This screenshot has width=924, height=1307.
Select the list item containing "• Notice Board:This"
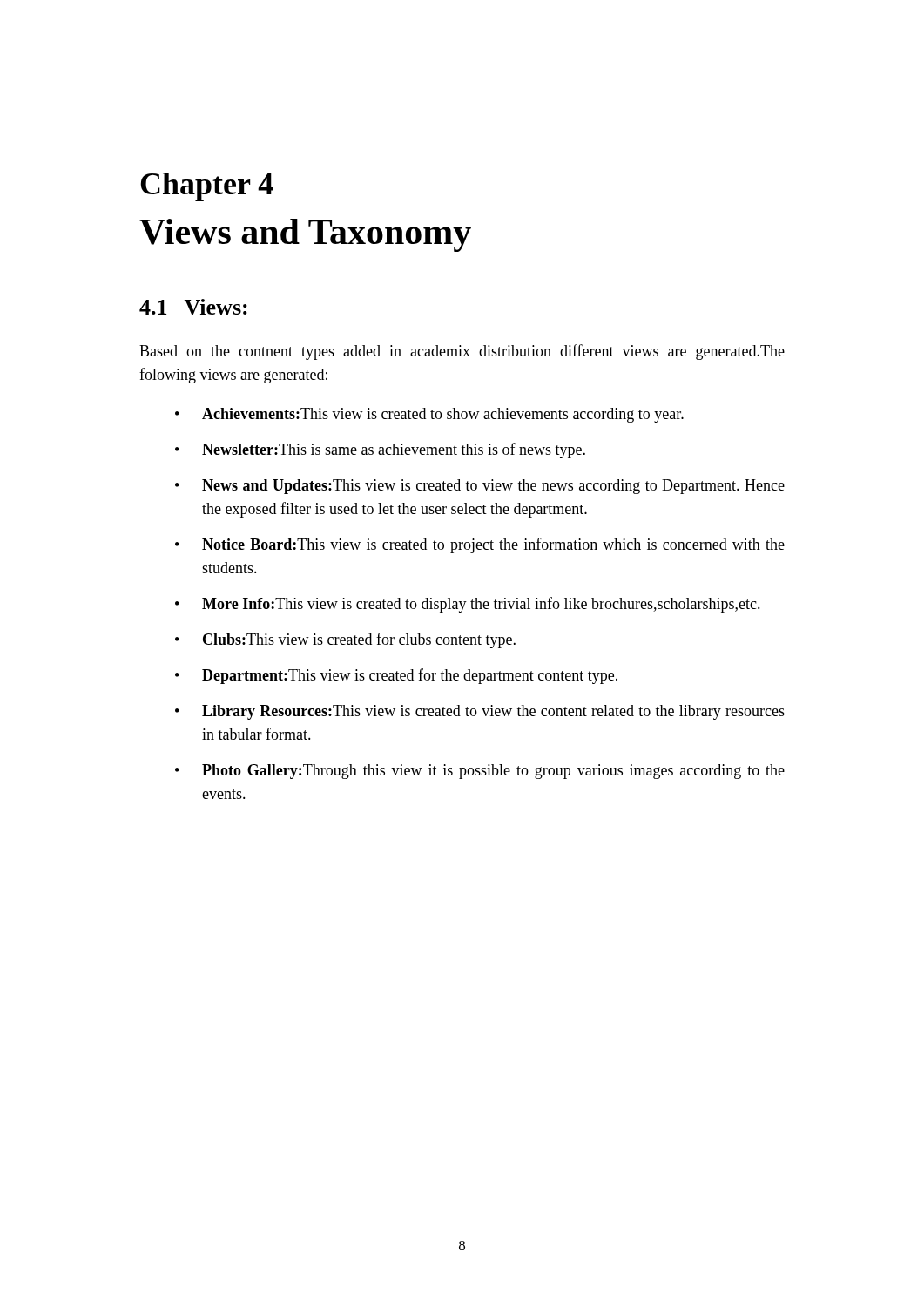pyautogui.click(x=479, y=557)
